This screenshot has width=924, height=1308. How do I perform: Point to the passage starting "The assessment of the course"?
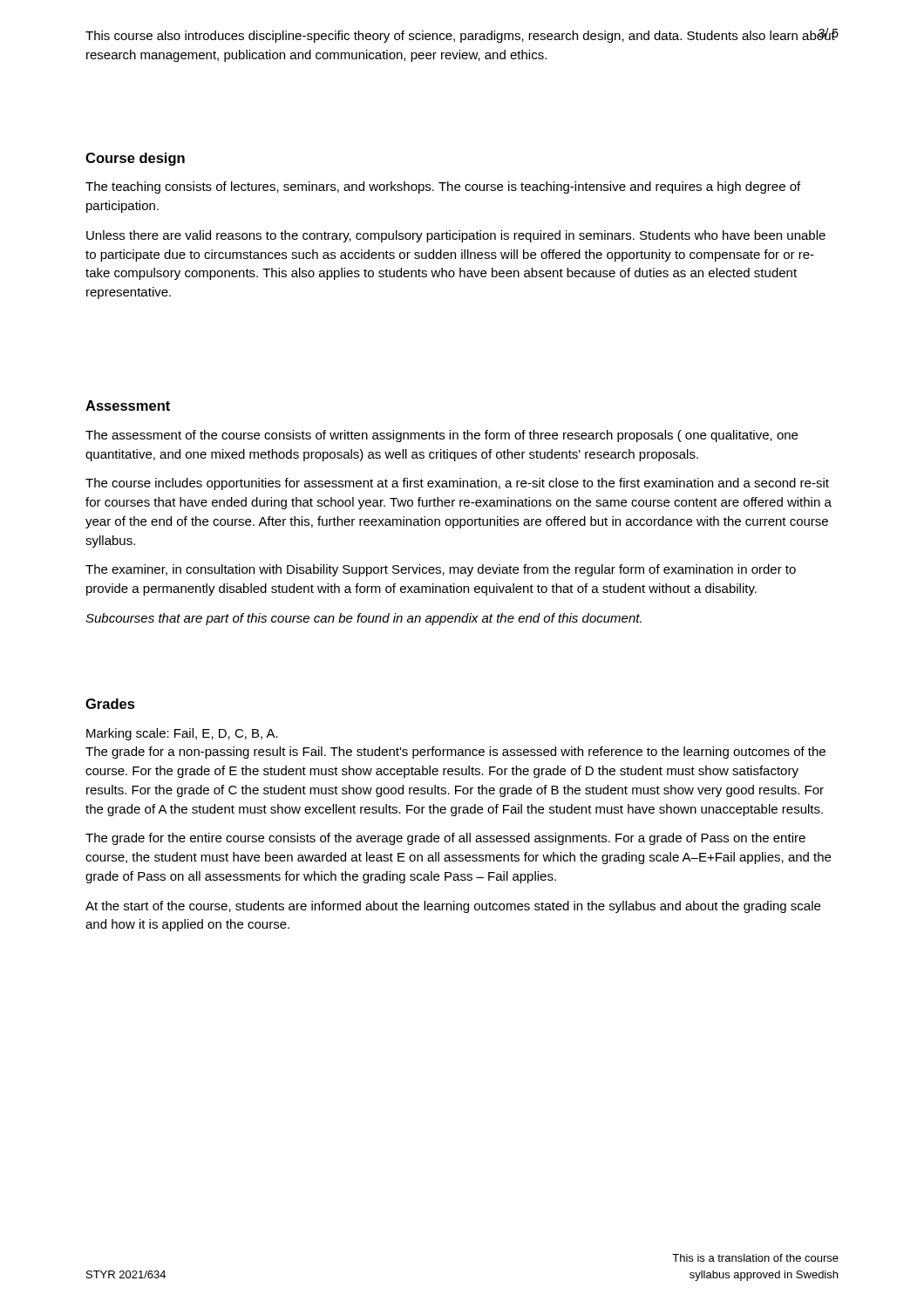pyautogui.click(x=442, y=444)
